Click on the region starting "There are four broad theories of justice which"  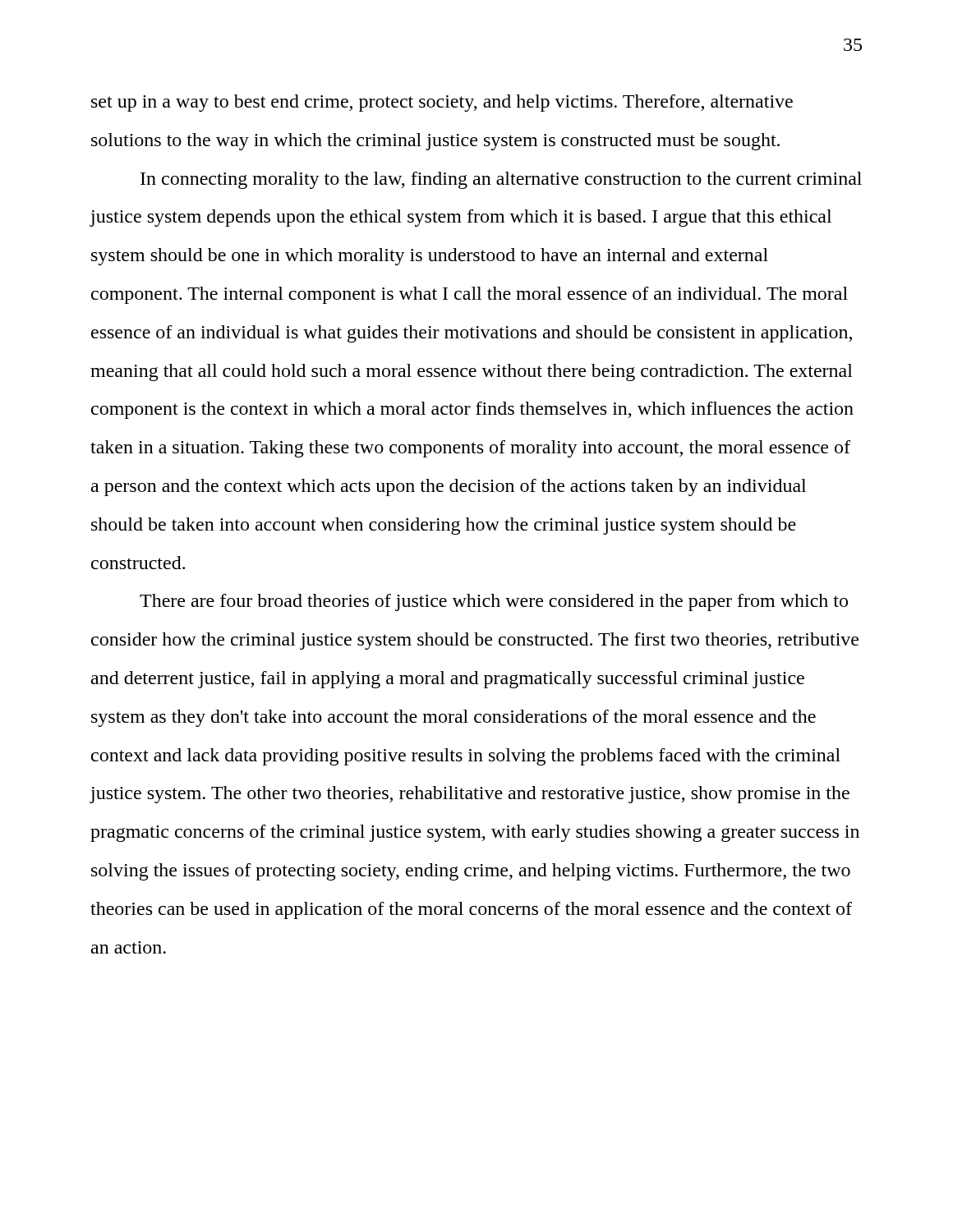coord(494,602)
